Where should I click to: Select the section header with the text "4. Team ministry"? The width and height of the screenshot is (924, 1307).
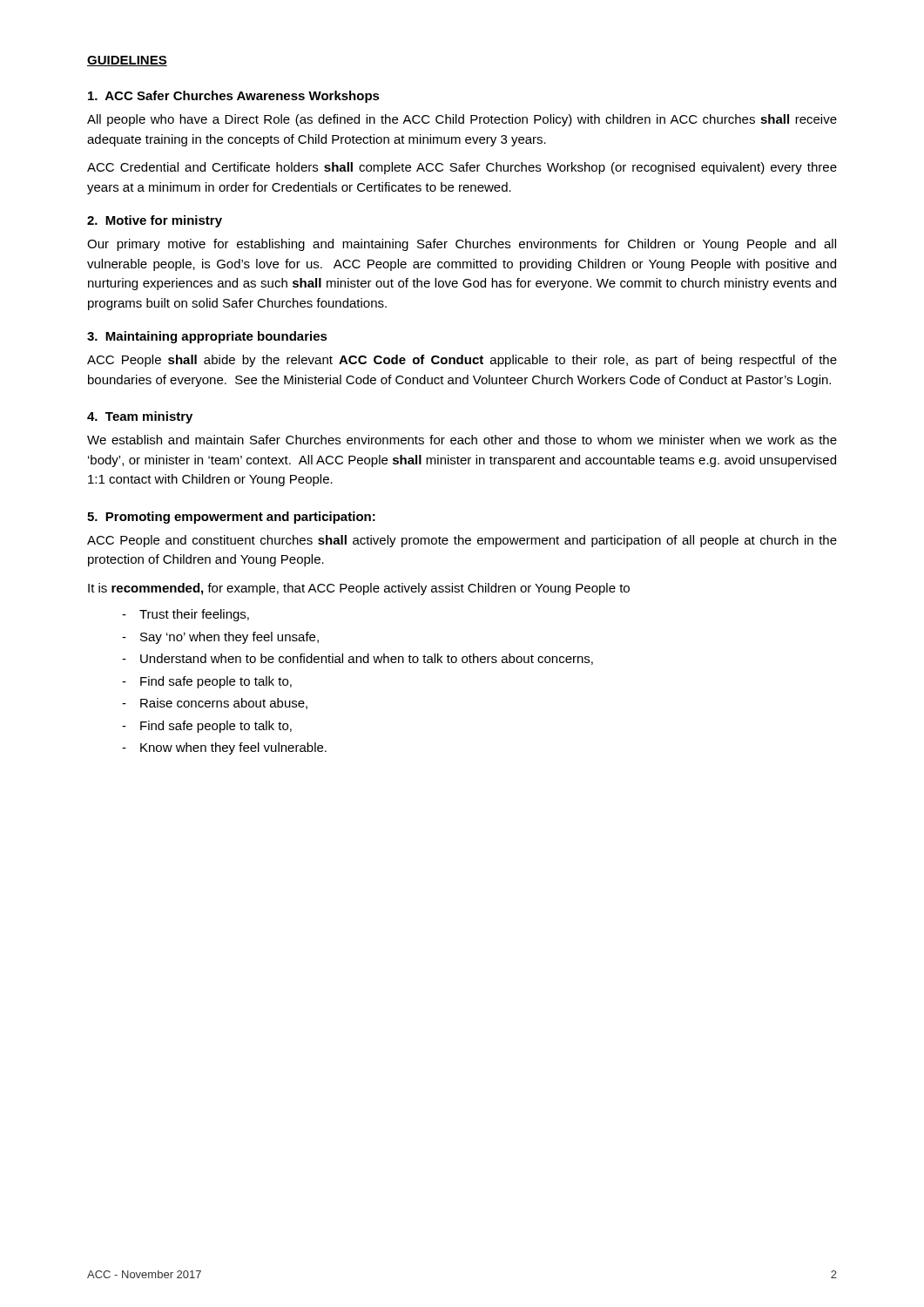[140, 416]
